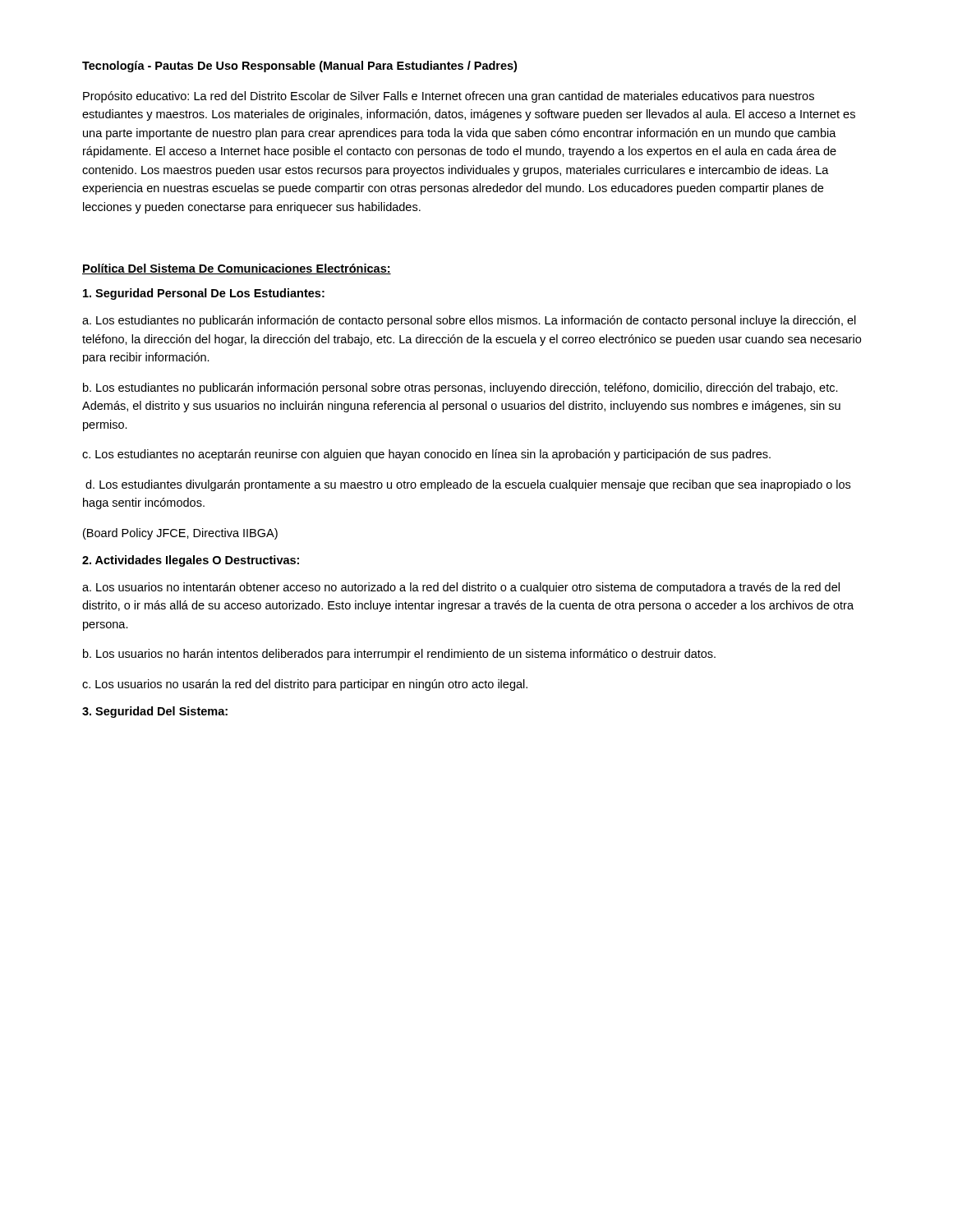Navigate to the region starting "1. Seguridad Personal De Los Estudiantes:"
953x1232 pixels.
(x=204, y=293)
